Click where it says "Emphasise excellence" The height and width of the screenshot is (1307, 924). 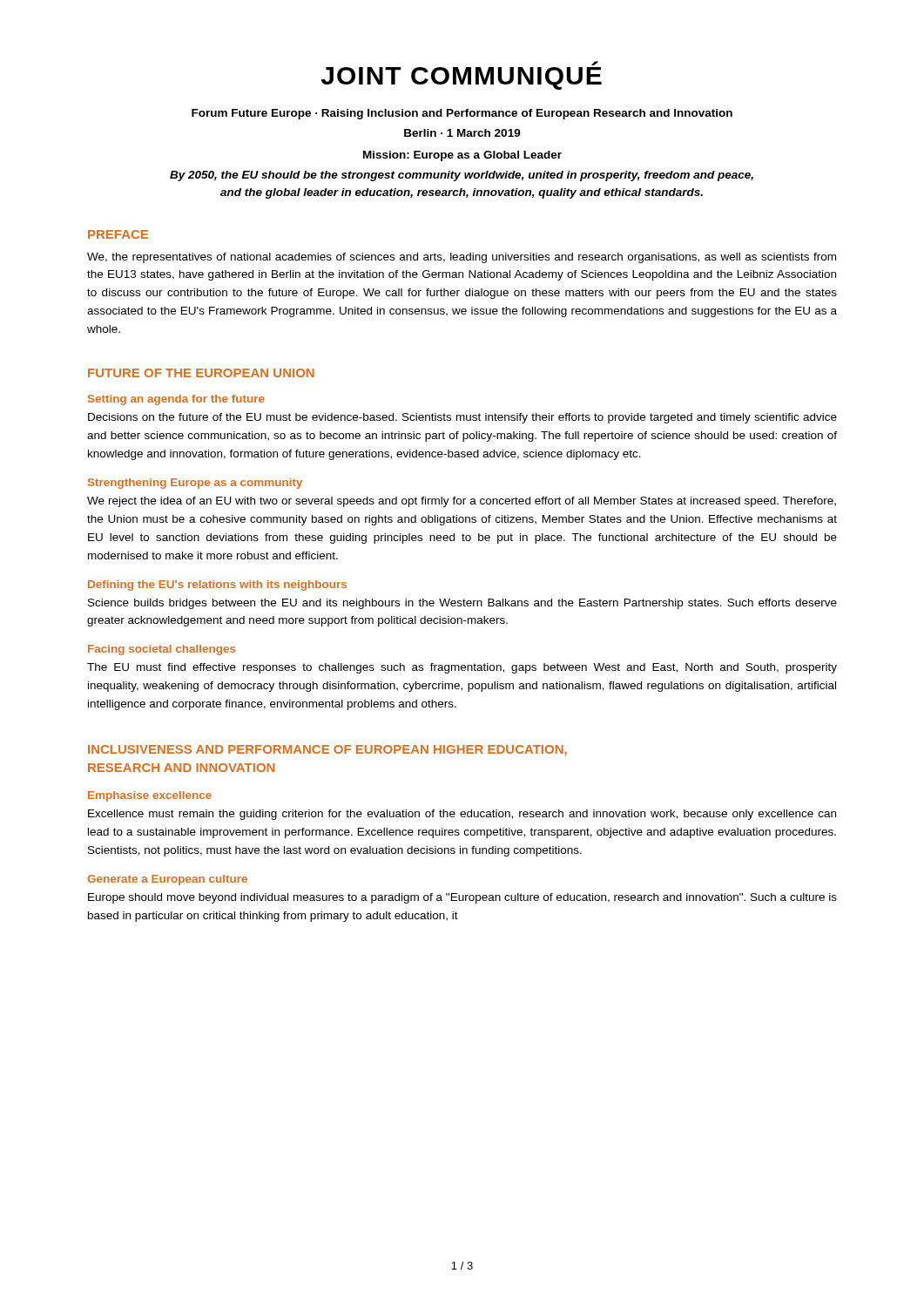[x=150, y=795]
